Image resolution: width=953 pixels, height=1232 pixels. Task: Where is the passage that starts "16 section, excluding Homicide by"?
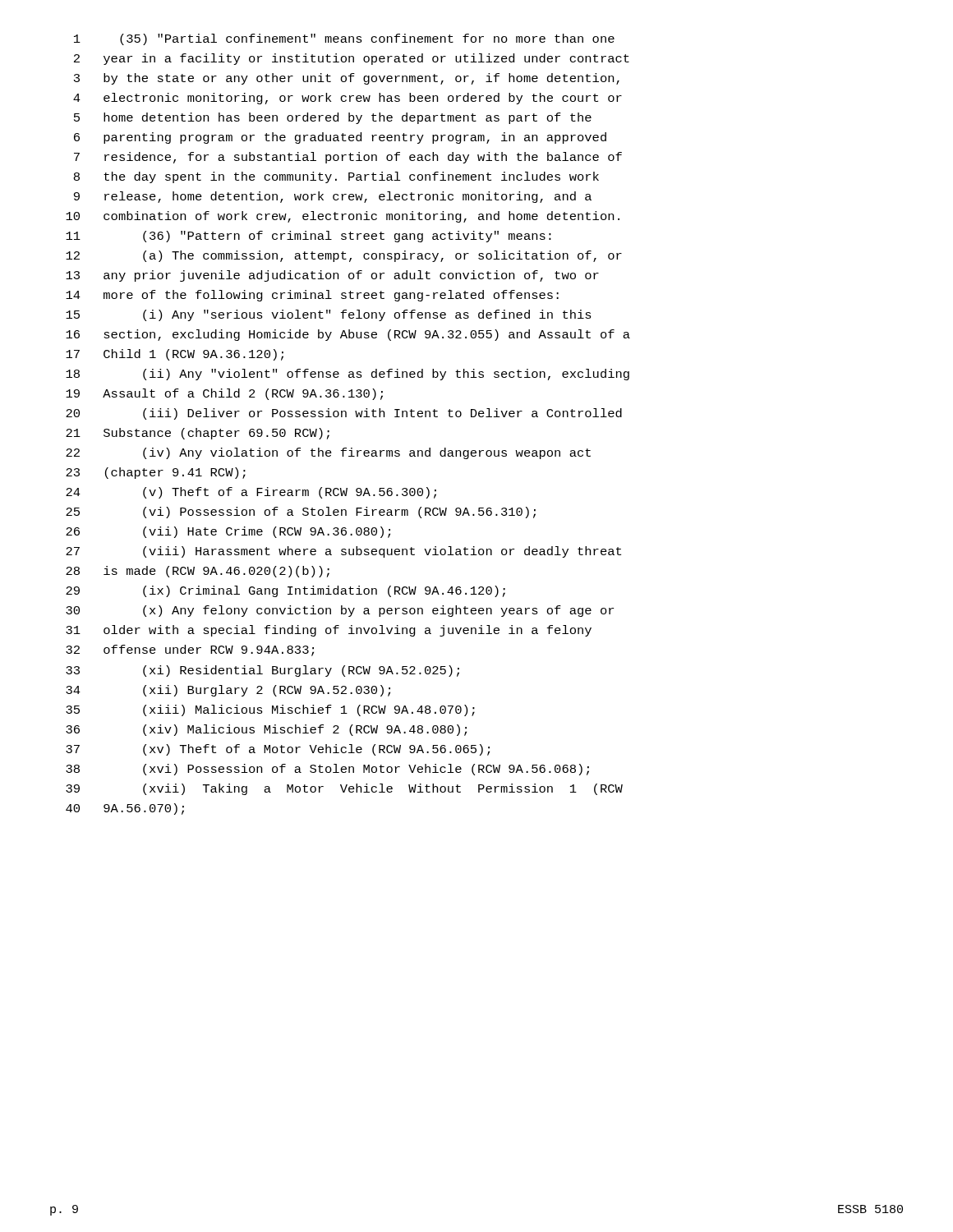476,335
